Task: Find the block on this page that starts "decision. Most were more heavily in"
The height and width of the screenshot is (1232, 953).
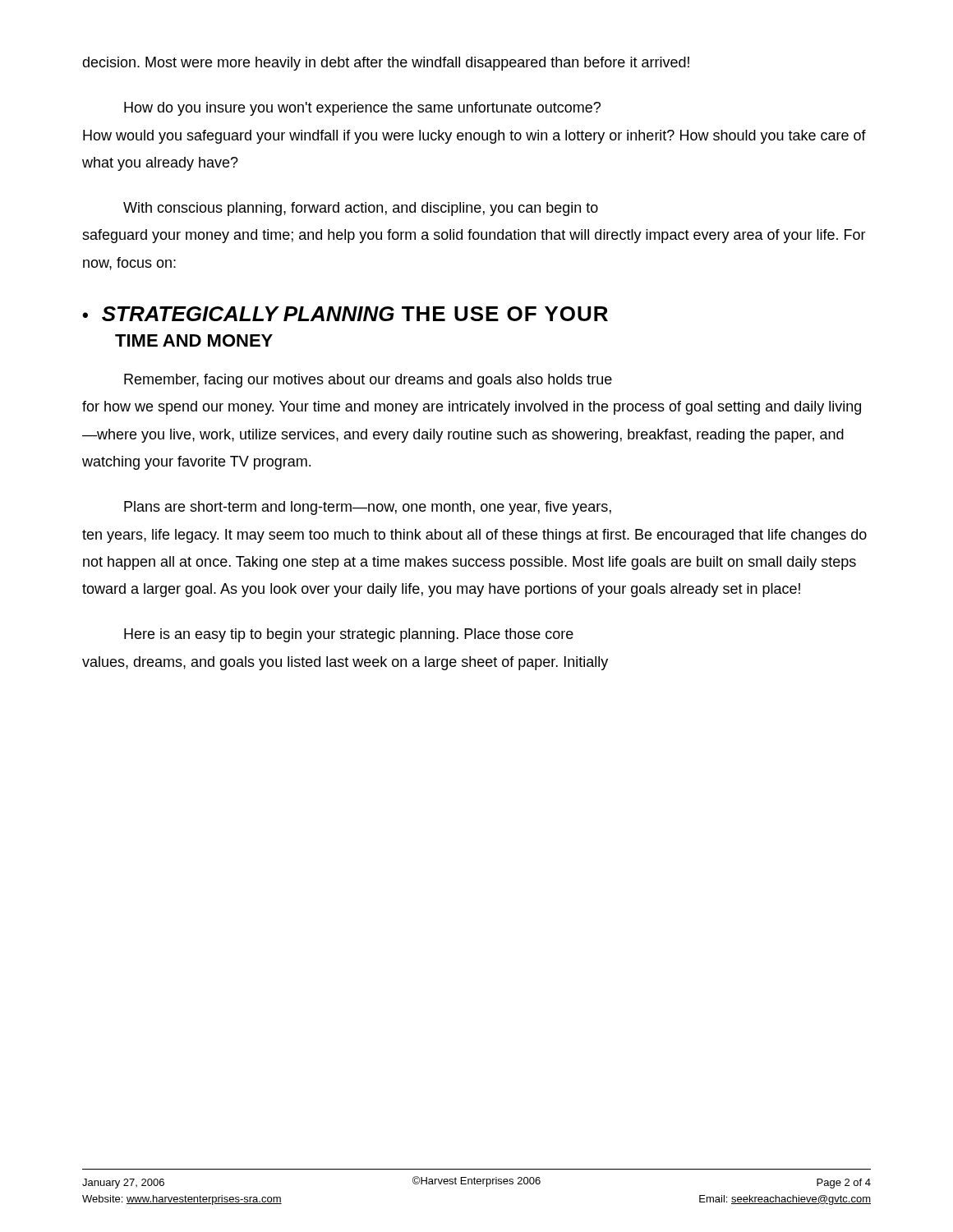Action: pos(386,62)
